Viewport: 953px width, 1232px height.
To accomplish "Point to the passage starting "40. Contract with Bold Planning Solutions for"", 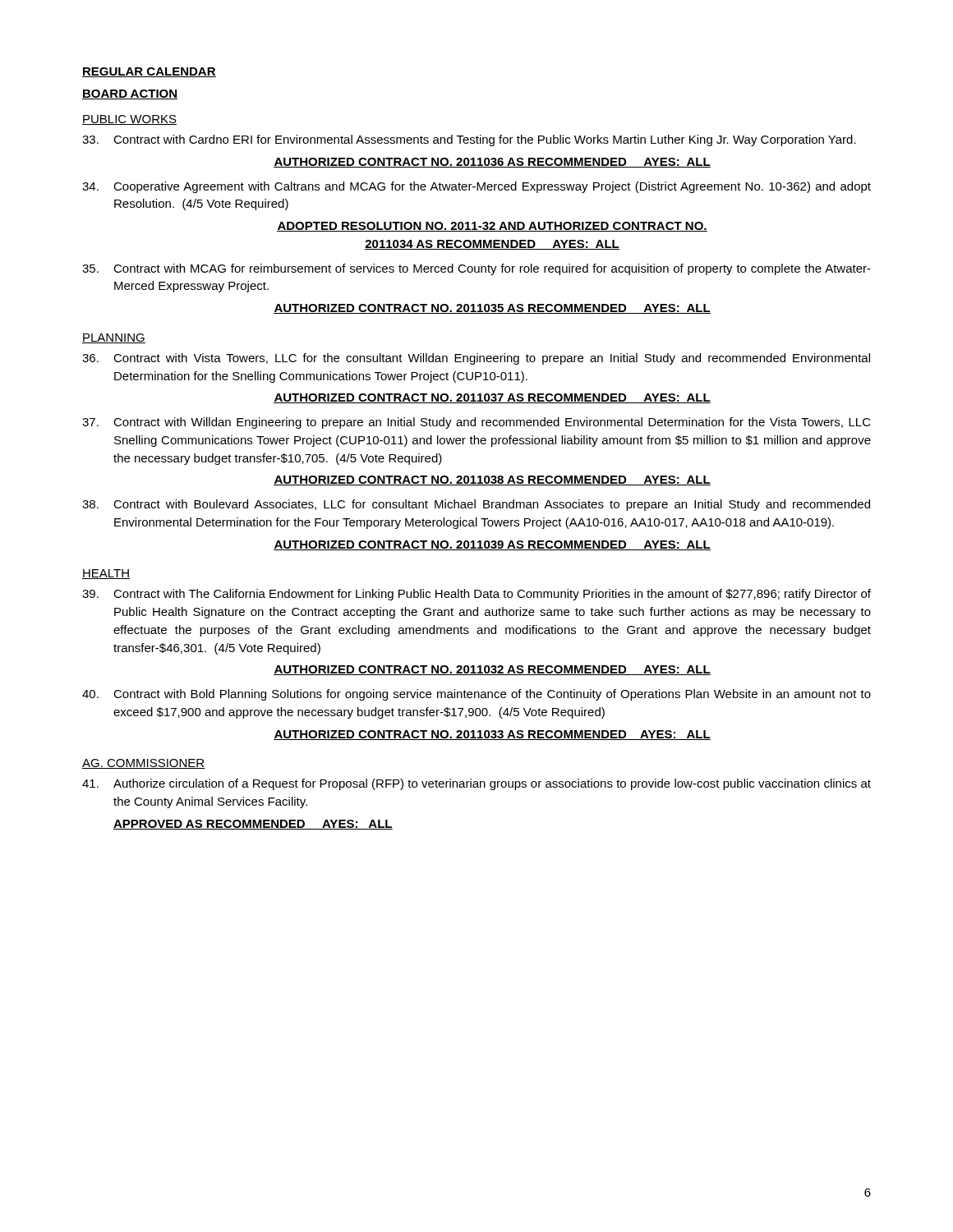I will pyautogui.click(x=476, y=715).
